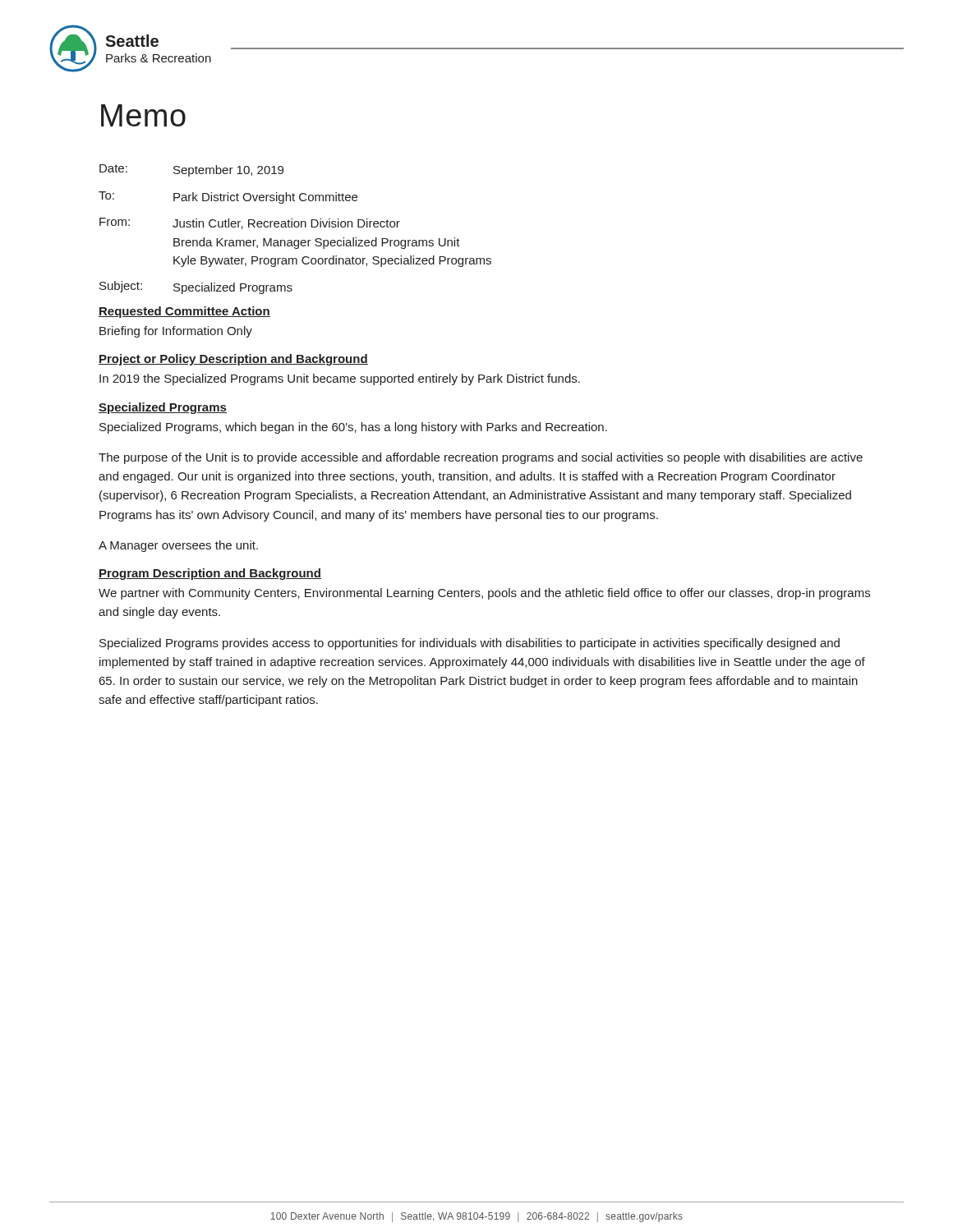Find the block starting "In 2019 the Specialized Programs"

[485, 379]
